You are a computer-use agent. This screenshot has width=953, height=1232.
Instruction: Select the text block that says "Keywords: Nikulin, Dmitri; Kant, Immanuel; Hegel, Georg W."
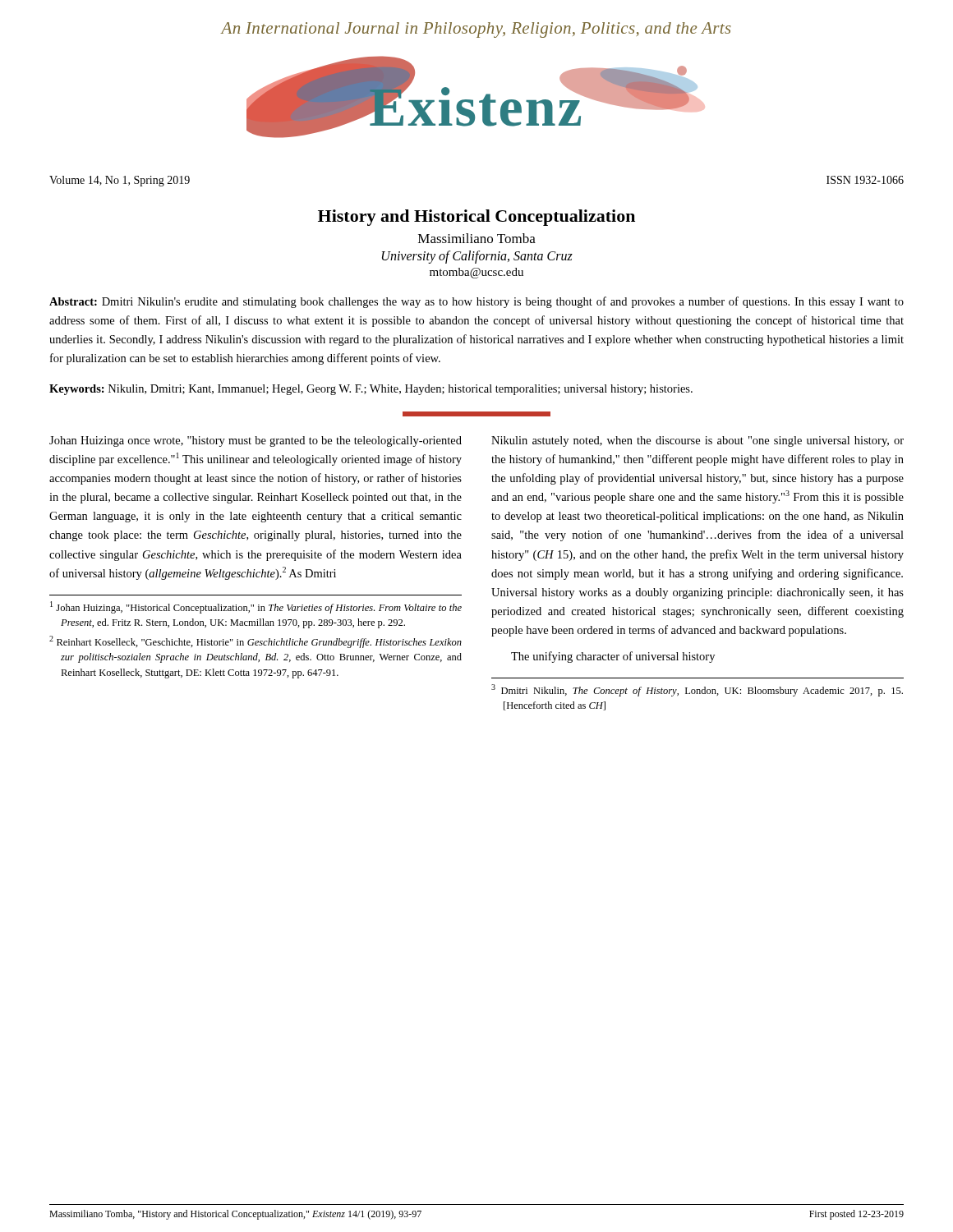371,388
